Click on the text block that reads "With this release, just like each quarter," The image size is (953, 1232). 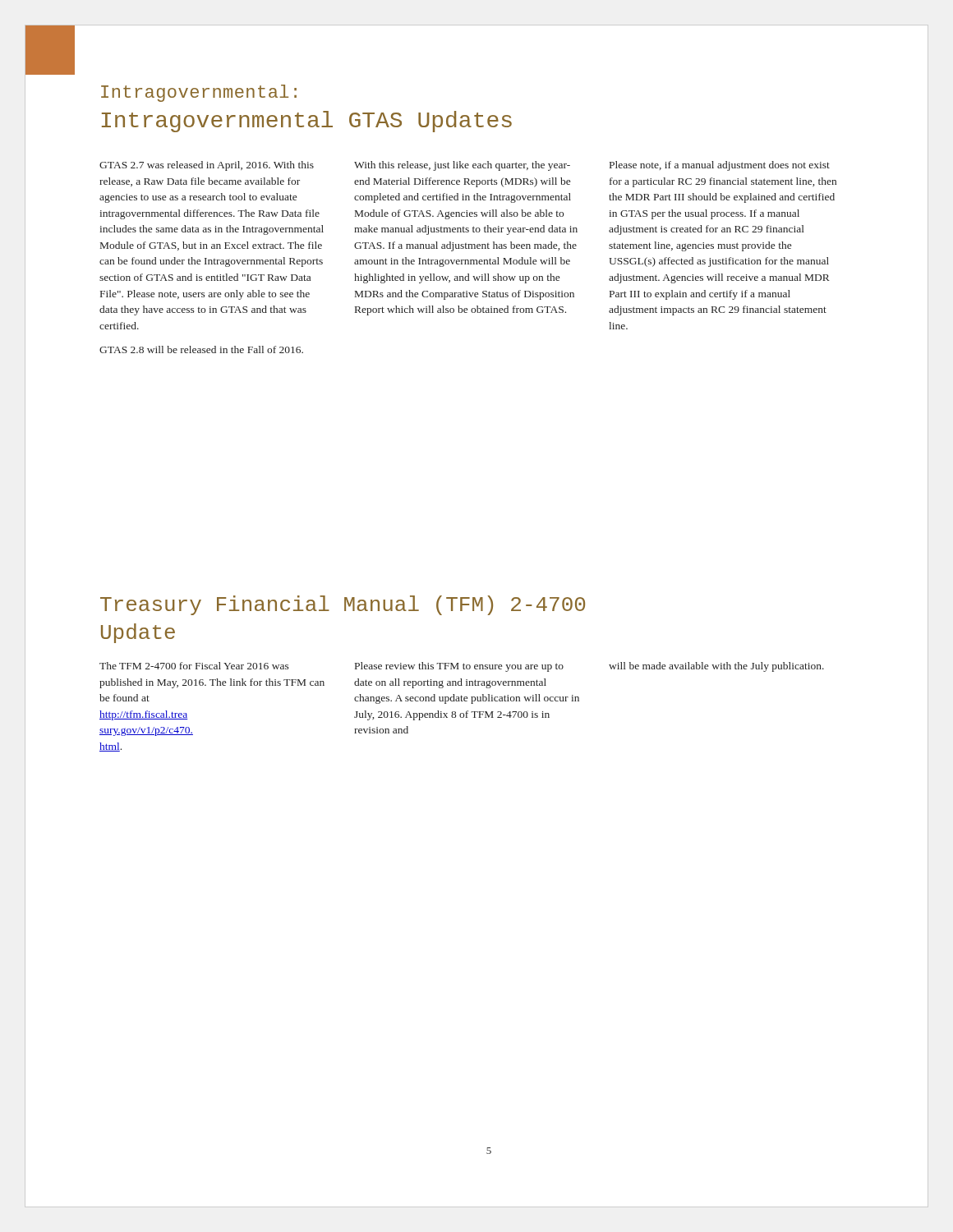click(469, 237)
